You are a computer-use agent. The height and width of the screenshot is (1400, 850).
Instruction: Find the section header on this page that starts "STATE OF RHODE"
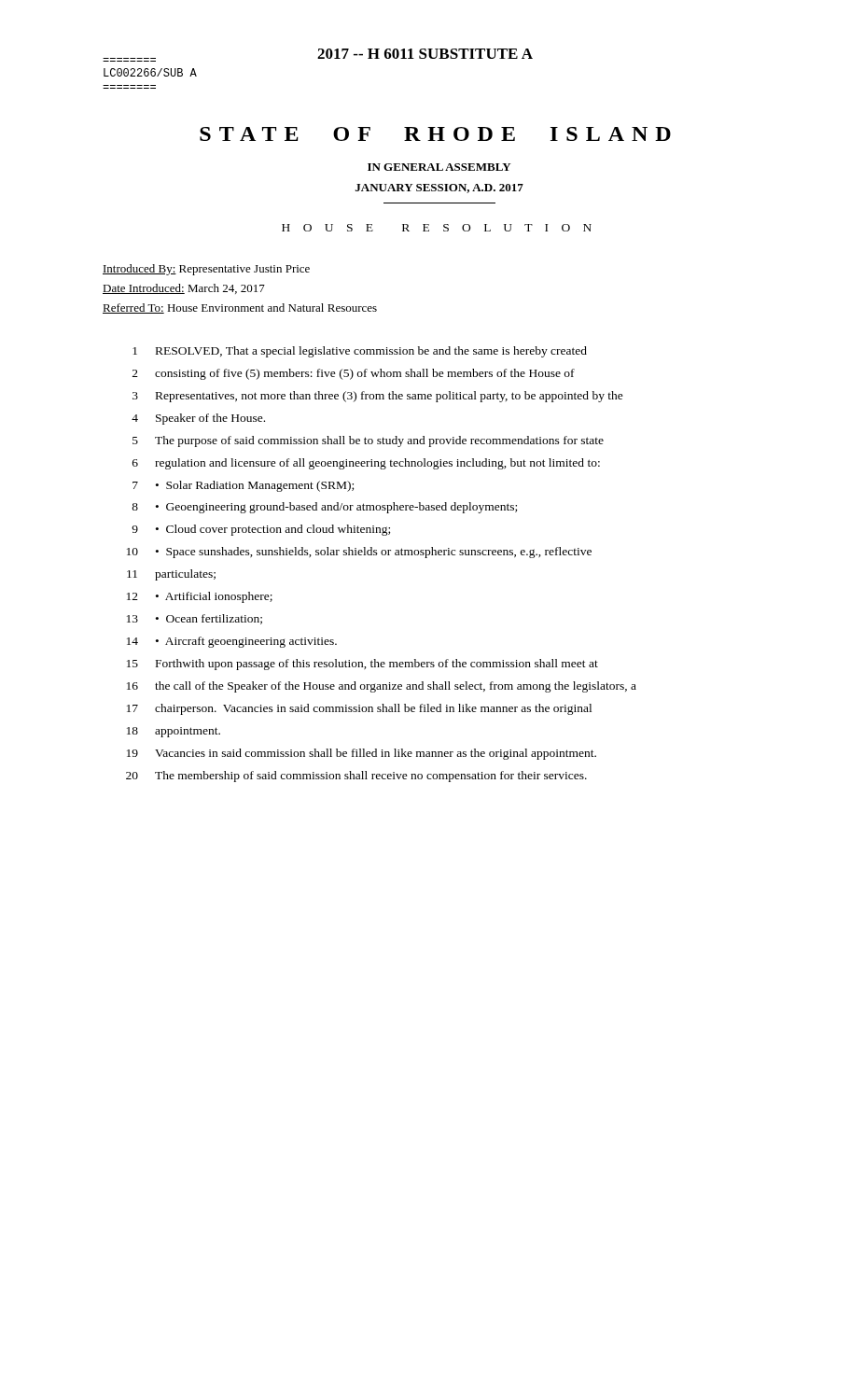click(x=439, y=133)
